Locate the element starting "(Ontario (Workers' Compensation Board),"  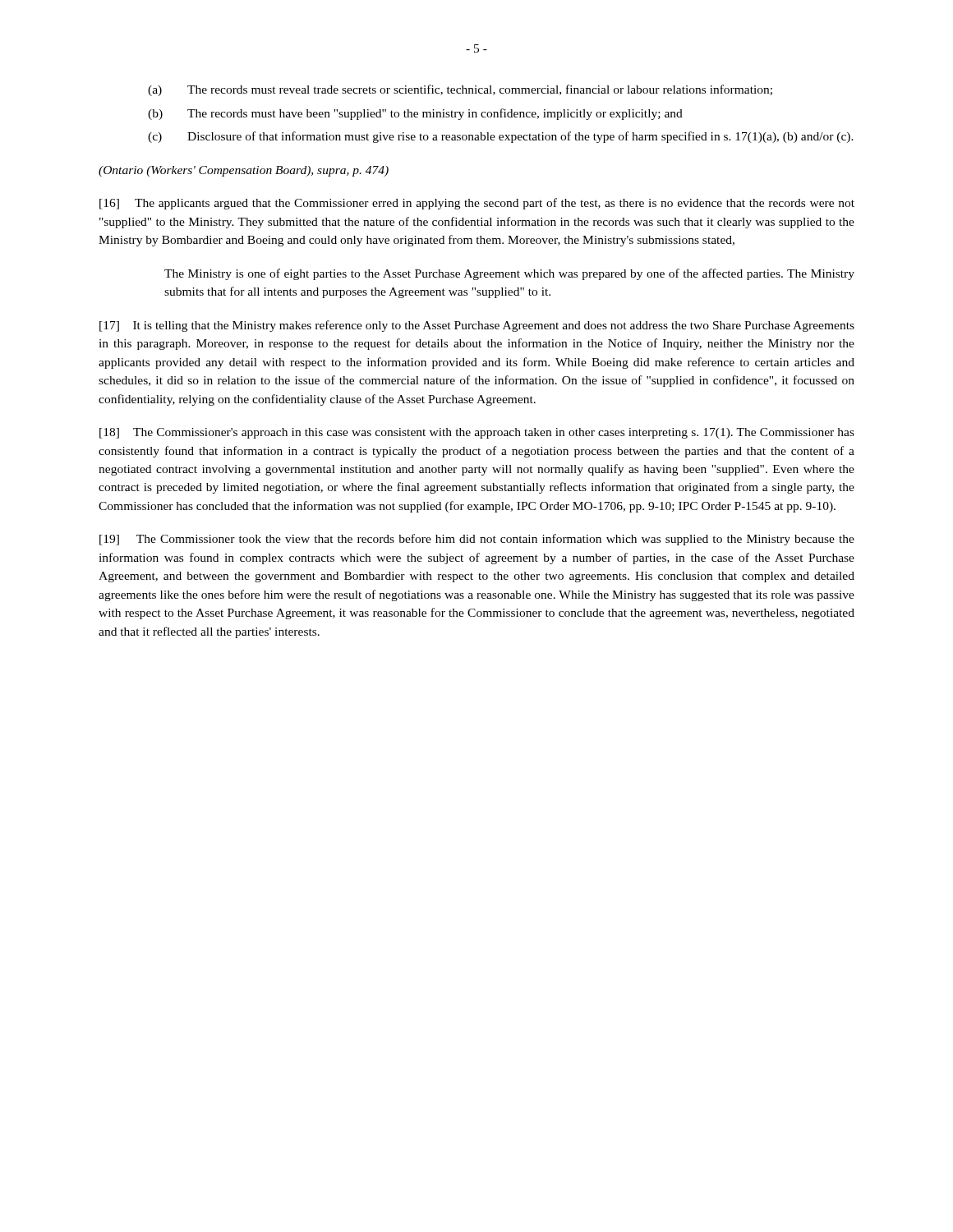(x=244, y=169)
